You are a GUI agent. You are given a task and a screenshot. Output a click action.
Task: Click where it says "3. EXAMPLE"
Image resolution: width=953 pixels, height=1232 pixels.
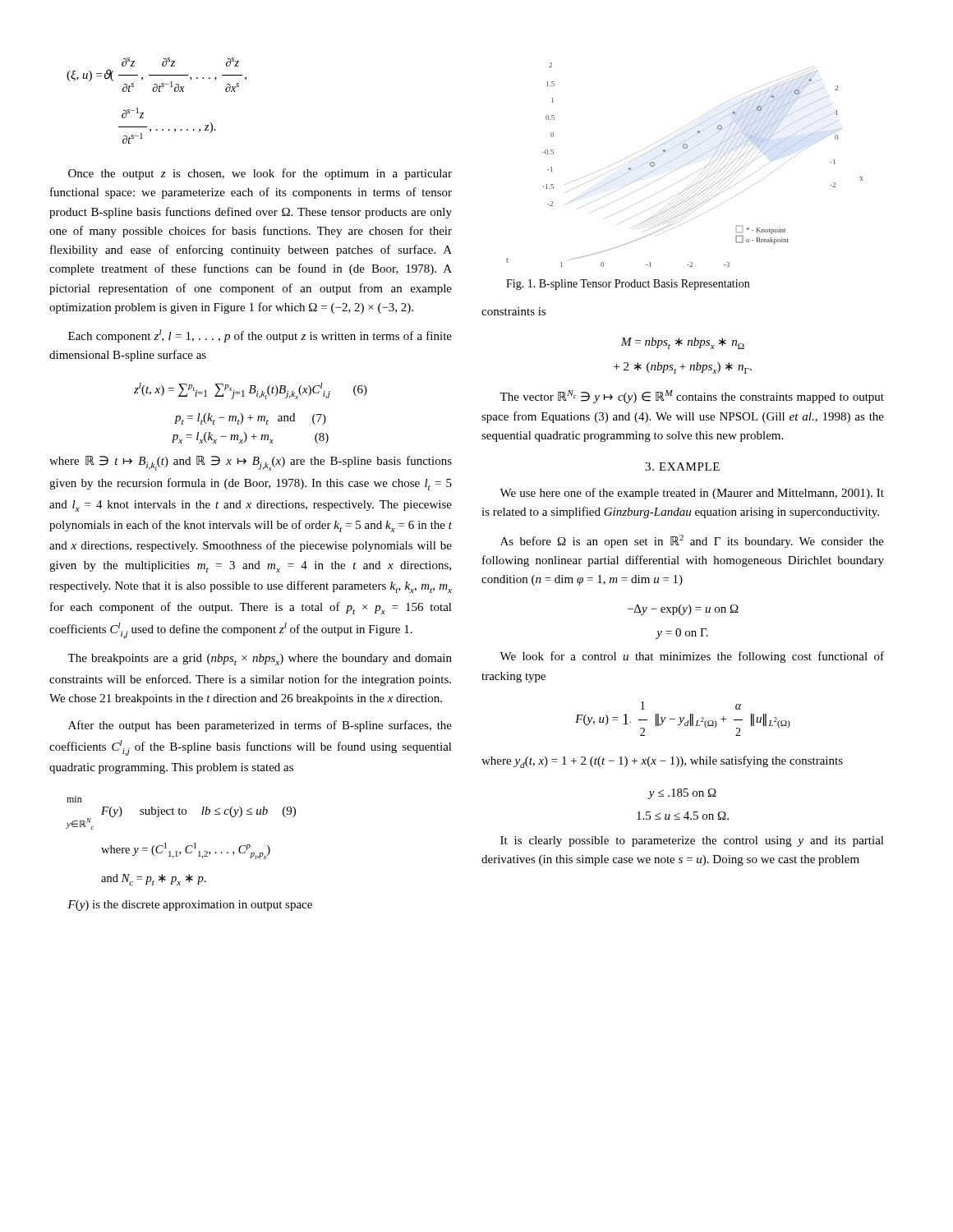pos(683,467)
